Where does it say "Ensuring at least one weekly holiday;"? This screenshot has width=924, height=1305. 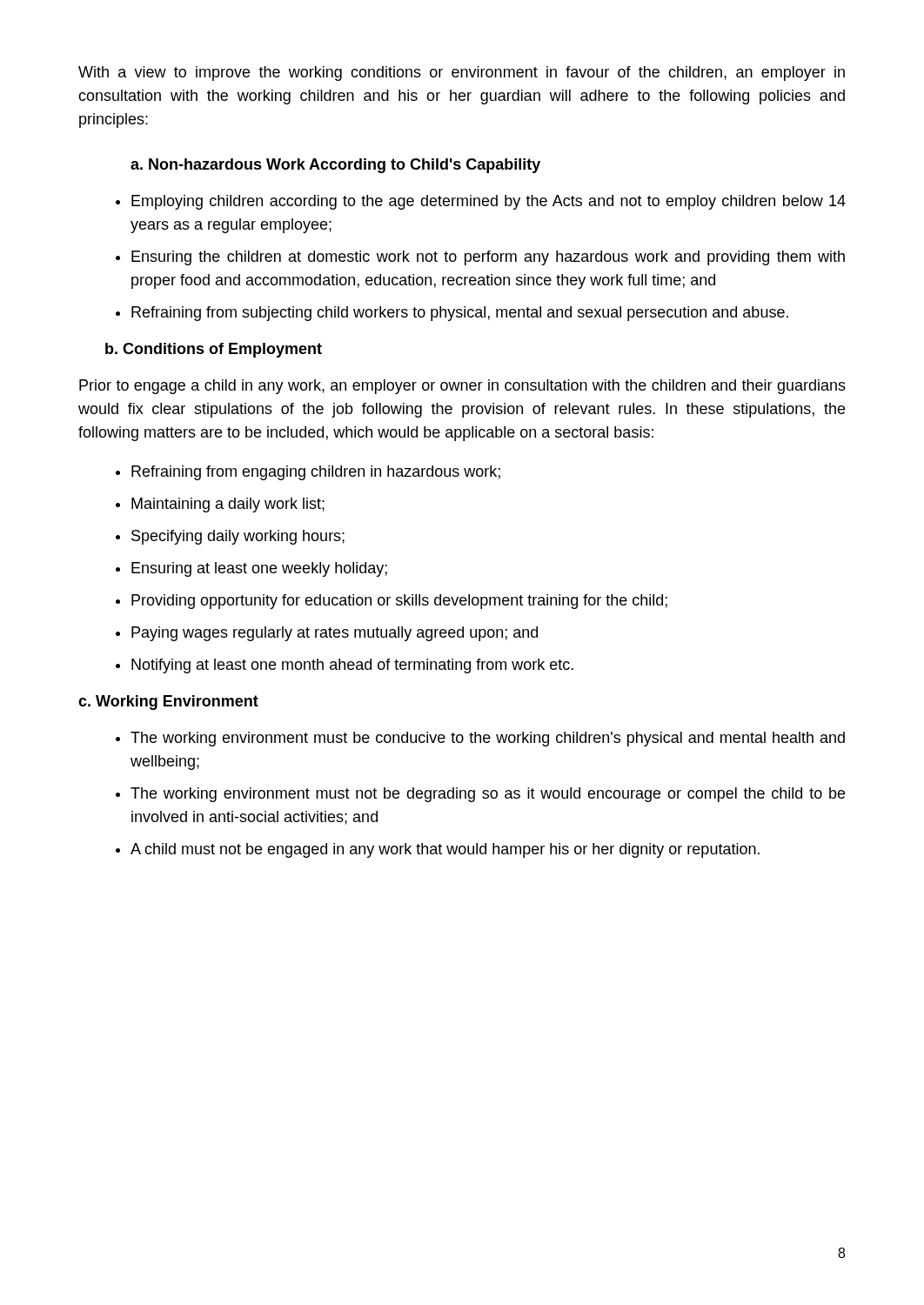tap(259, 568)
